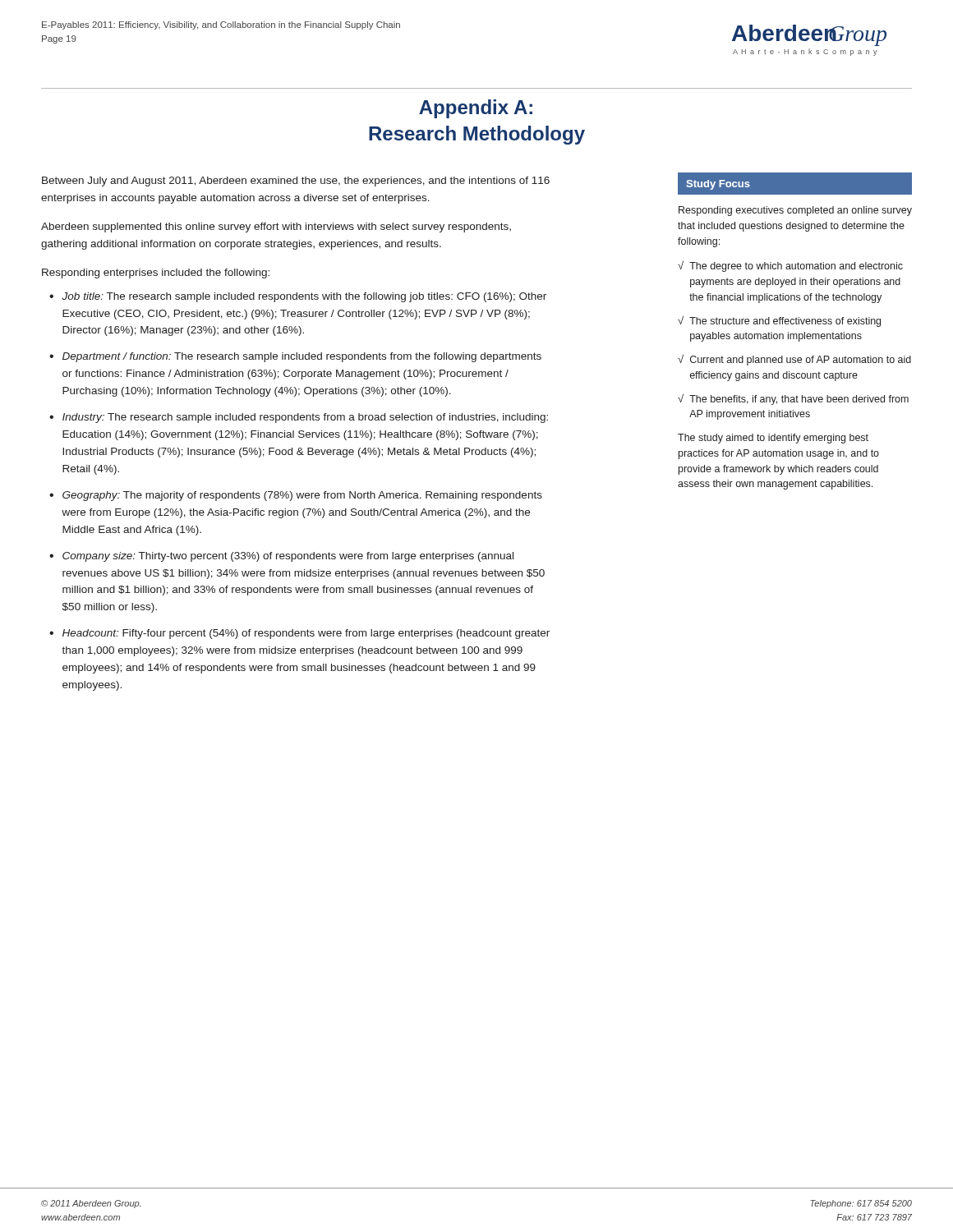Click the passage that begins "√ Current and planned use of AP automation"
This screenshot has width=953, height=1232.
[x=795, y=368]
